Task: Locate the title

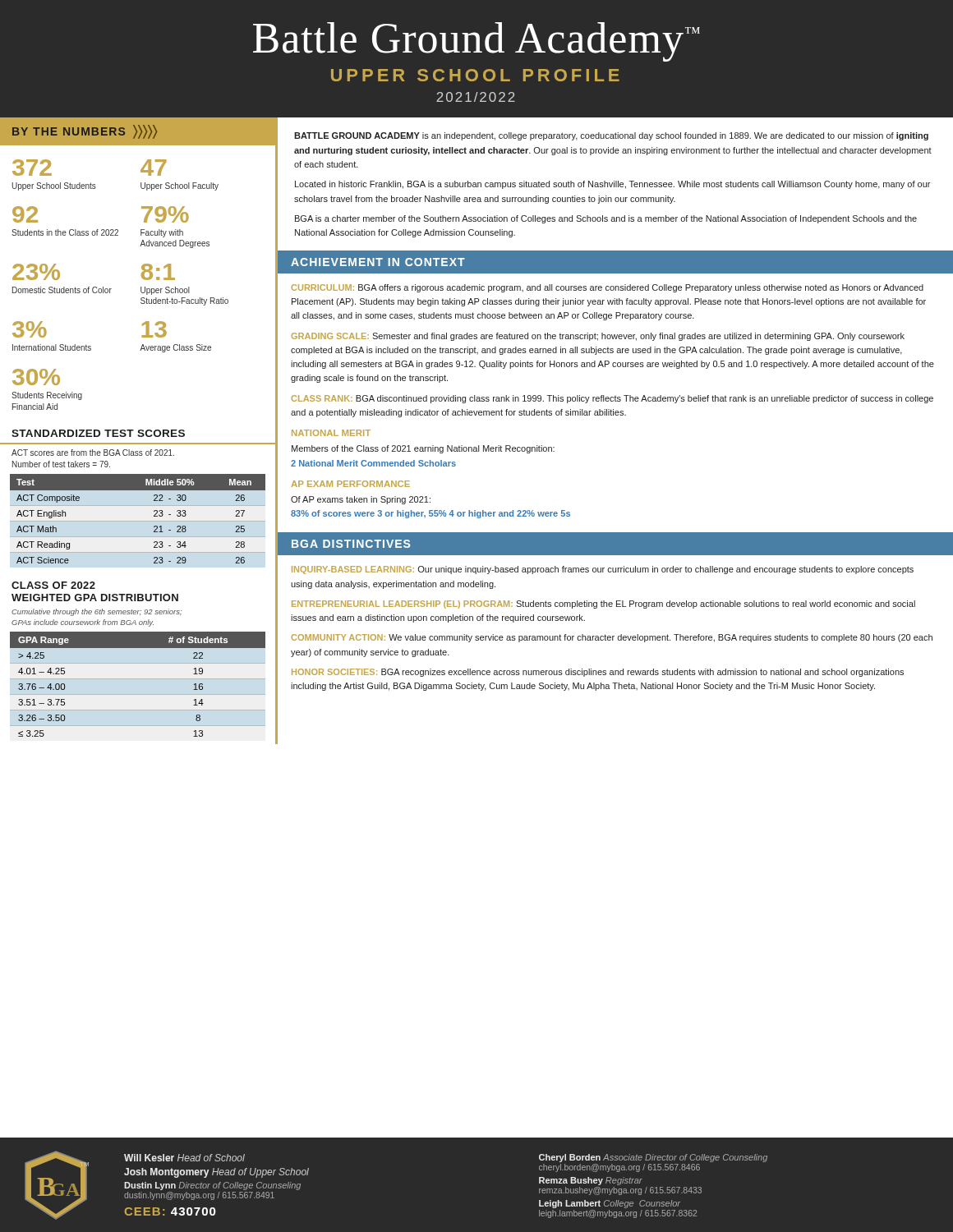Action: click(476, 60)
